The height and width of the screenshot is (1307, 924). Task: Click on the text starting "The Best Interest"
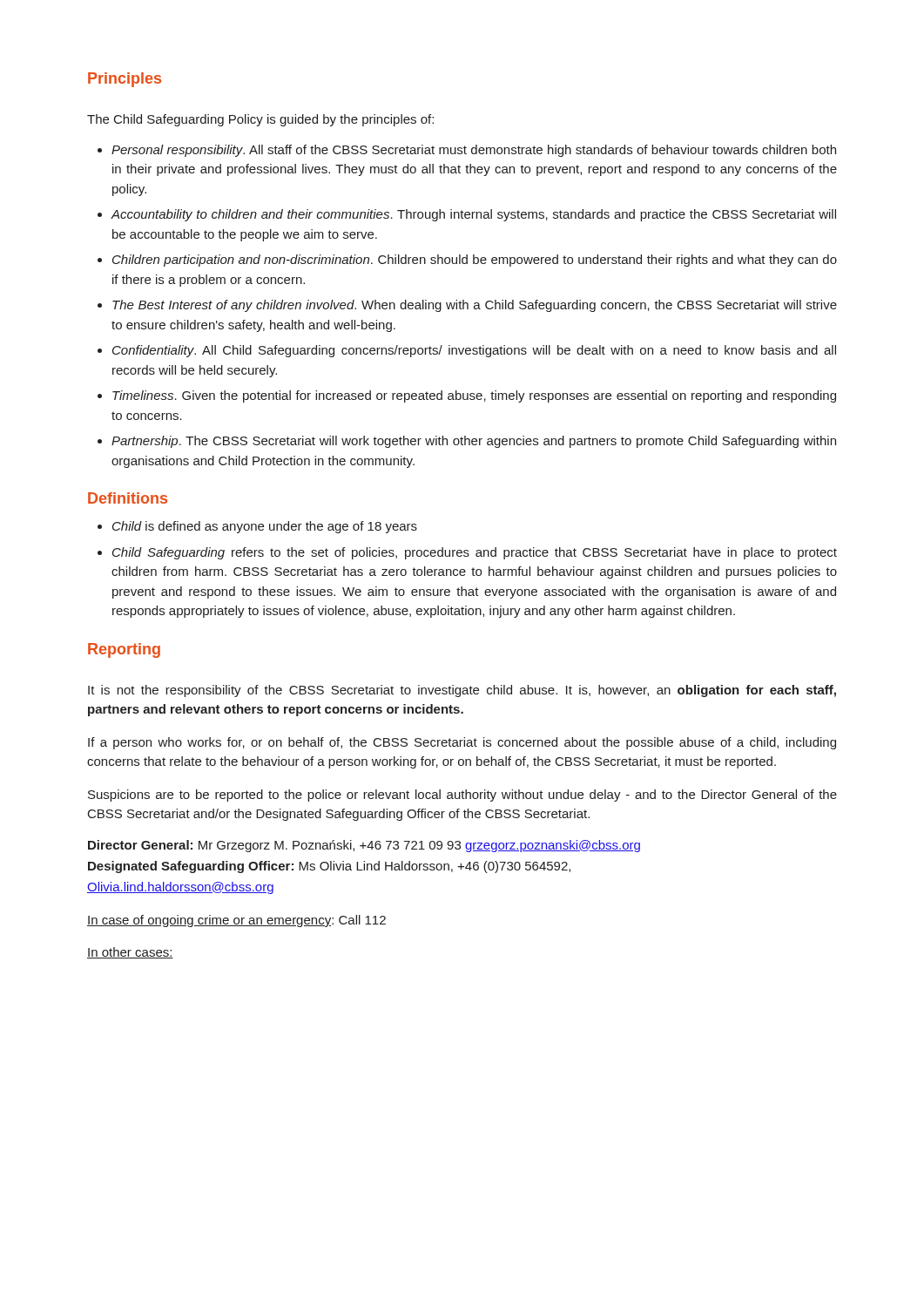tap(474, 314)
